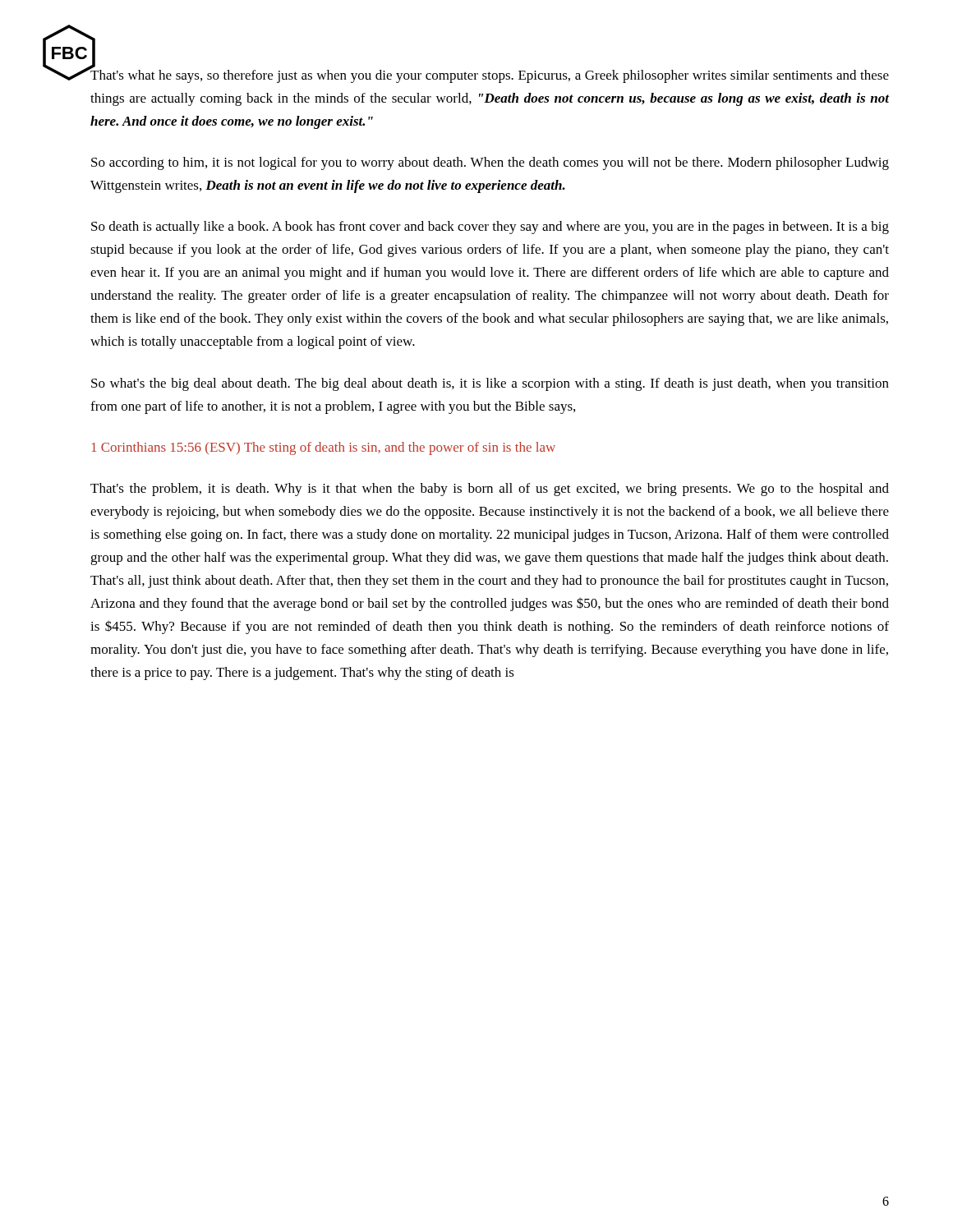Select the element starting "So according to him, it is not logical"
The image size is (953, 1232).
[490, 174]
